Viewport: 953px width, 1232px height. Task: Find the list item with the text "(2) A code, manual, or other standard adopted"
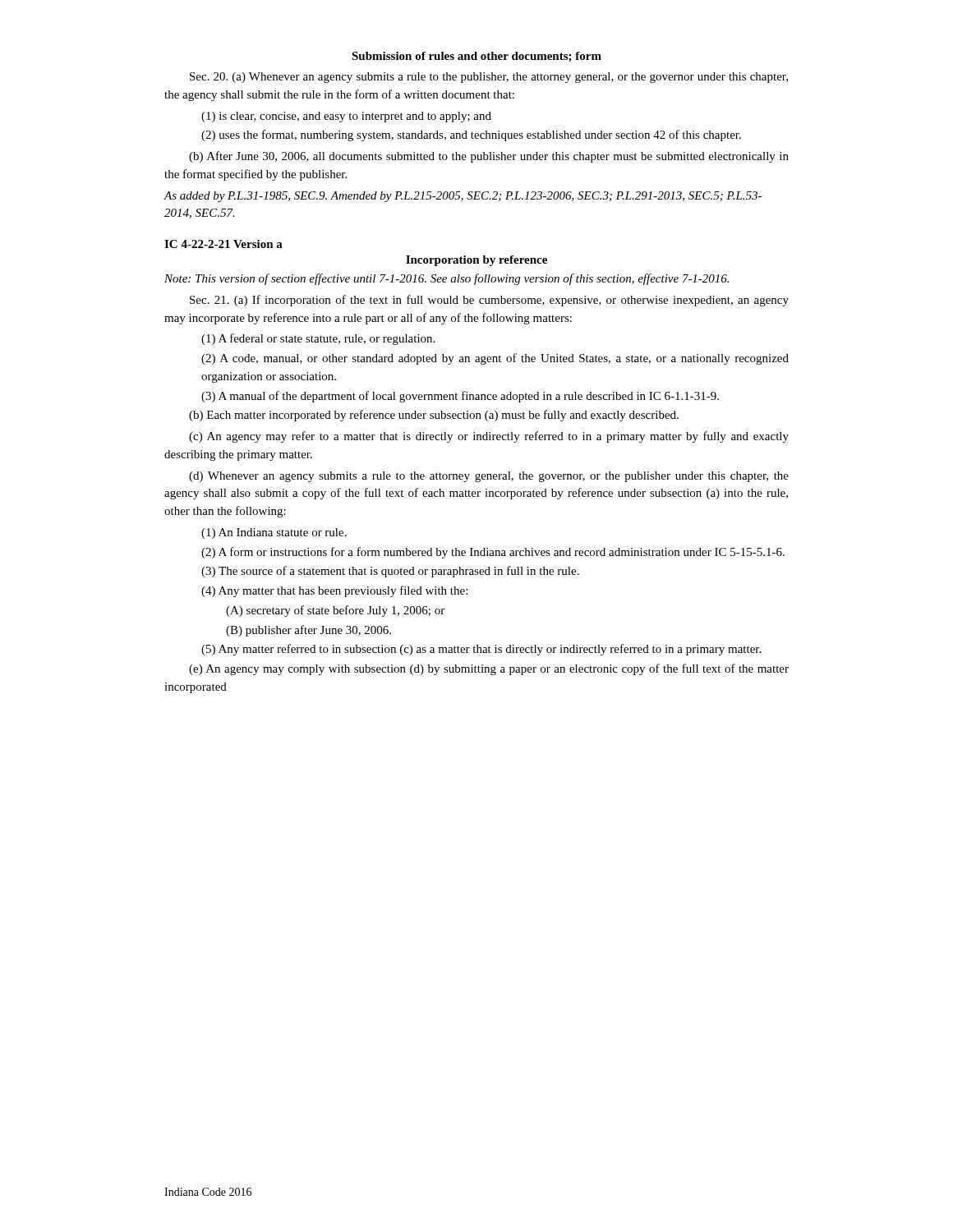coord(495,367)
